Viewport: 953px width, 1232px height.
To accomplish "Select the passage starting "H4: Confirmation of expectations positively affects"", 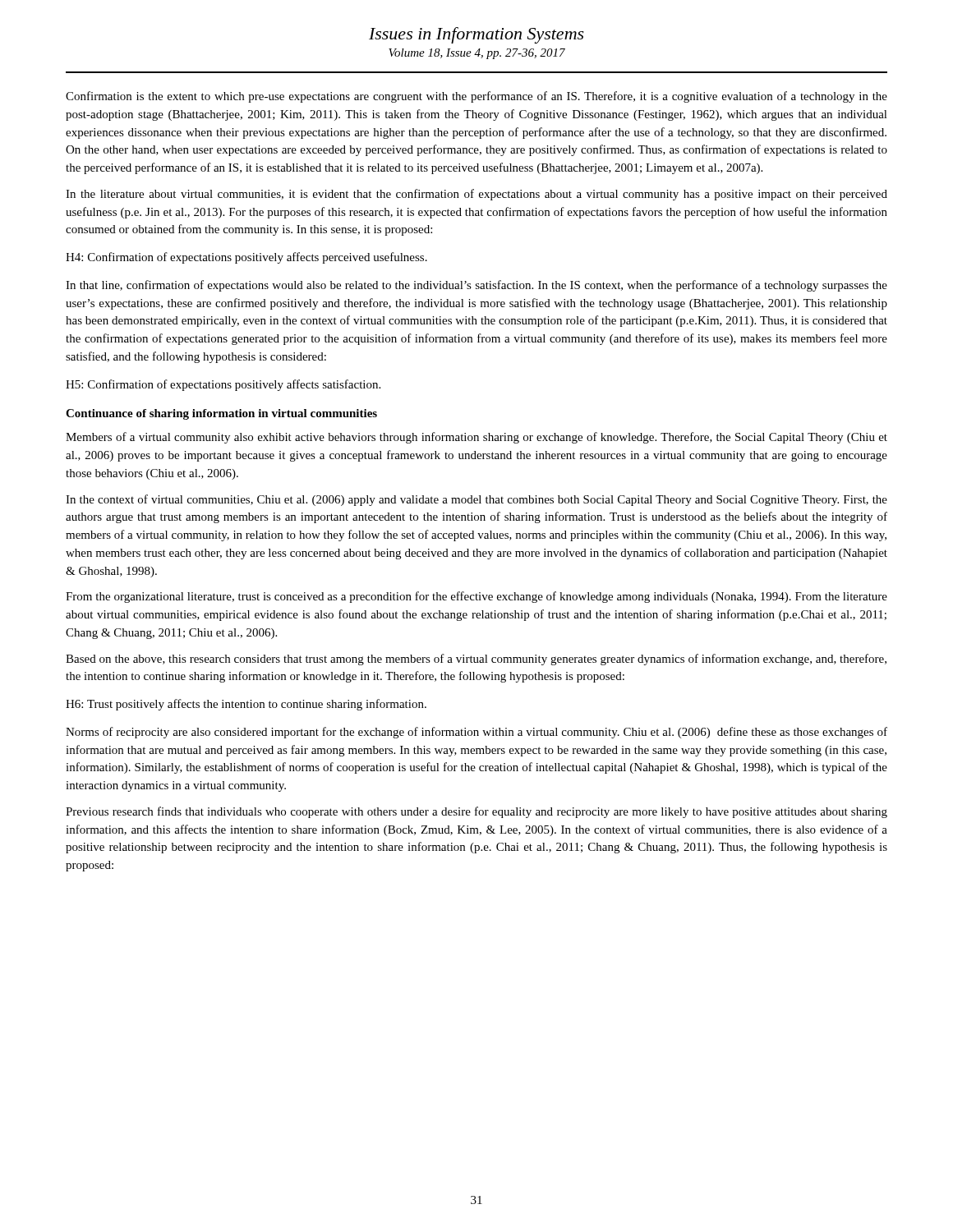I will click(x=247, y=257).
